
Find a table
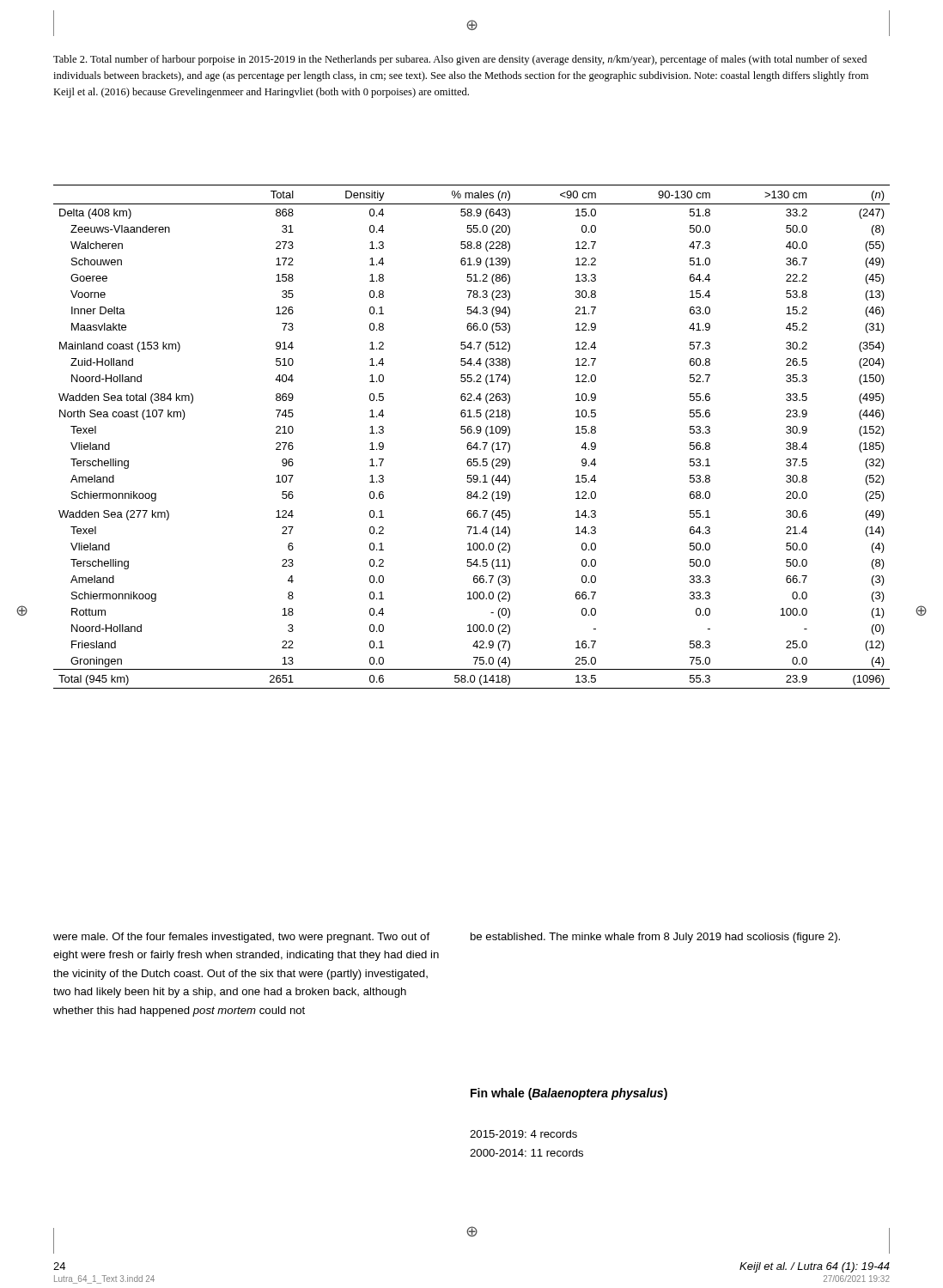(x=472, y=437)
